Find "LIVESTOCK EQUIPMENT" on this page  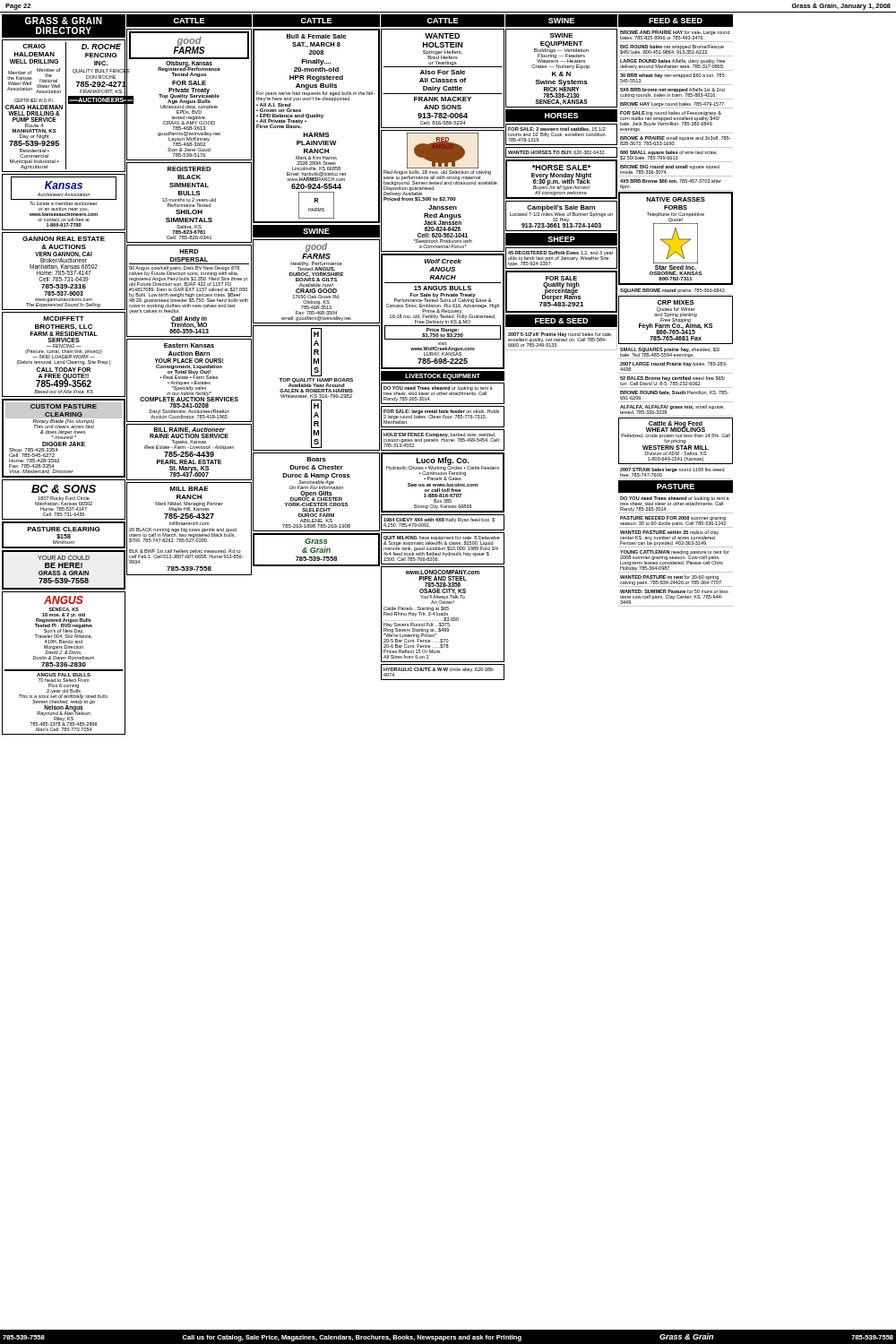(x=443, y=376)
